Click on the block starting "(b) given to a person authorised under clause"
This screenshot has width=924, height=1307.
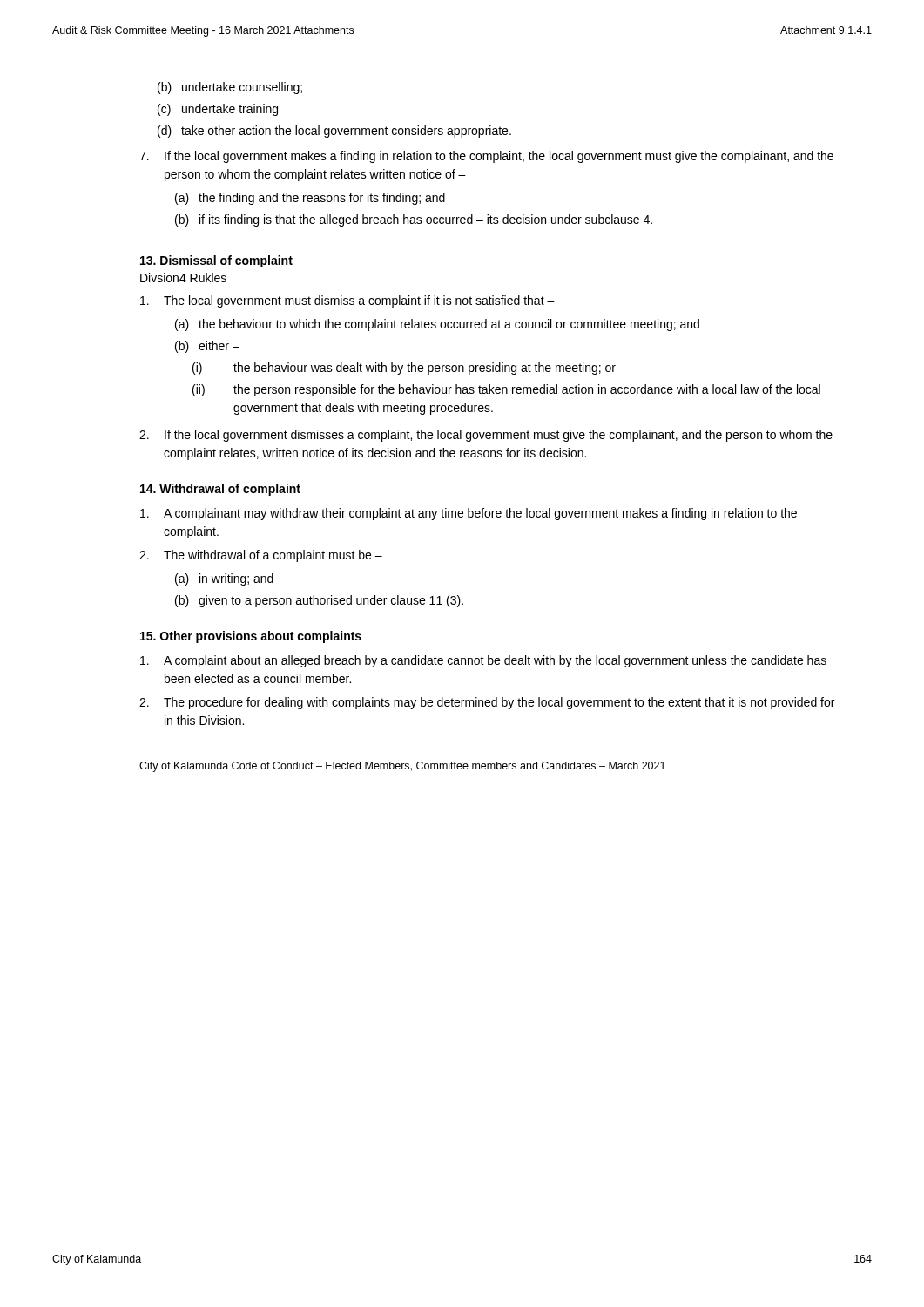[x=319, y=601]
